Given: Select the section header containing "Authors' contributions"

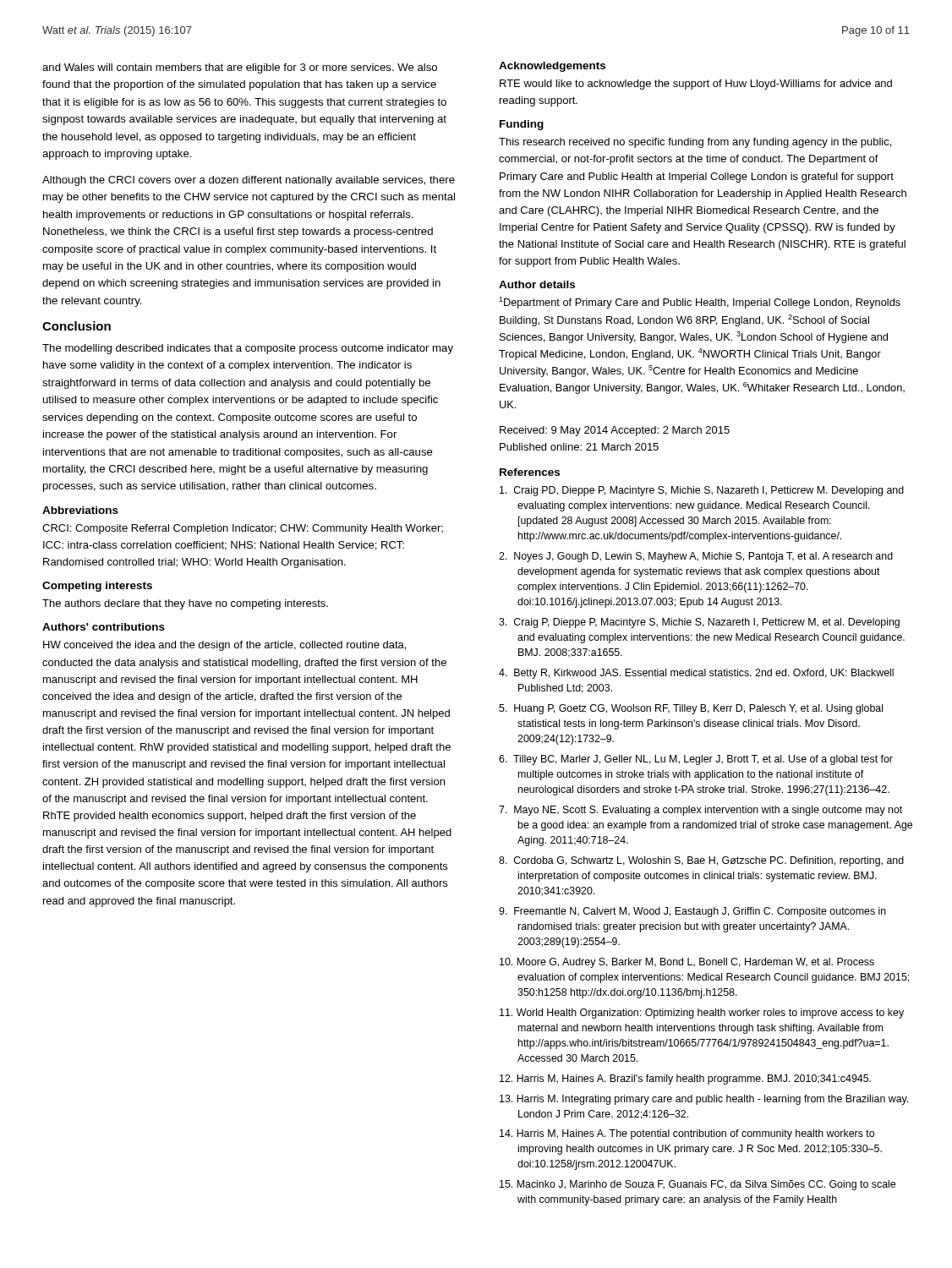Looking at the screenshot, I should 104,627.
